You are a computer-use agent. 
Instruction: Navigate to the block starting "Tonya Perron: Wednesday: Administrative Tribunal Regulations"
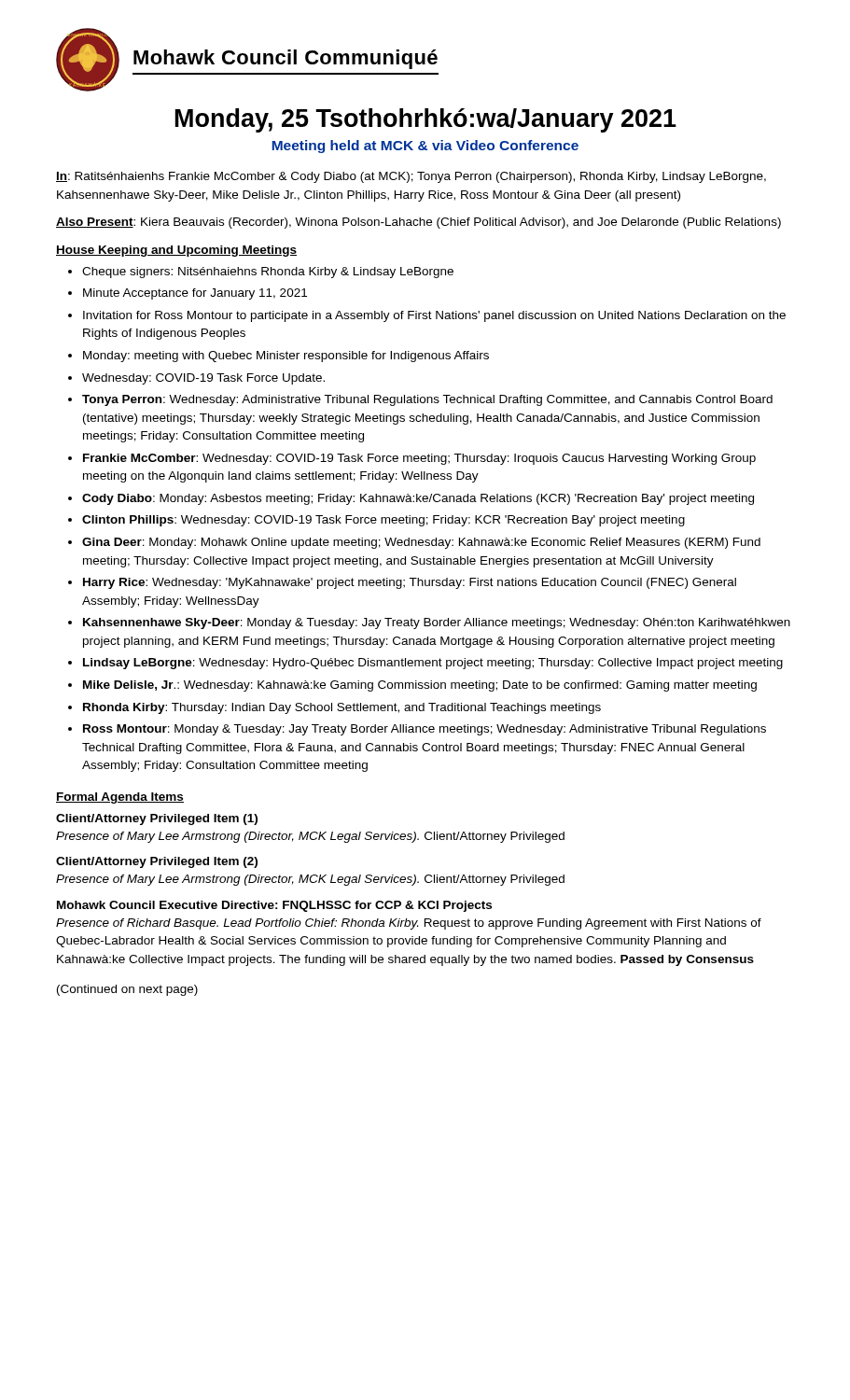pyautogui.click(x=428, y=417)
